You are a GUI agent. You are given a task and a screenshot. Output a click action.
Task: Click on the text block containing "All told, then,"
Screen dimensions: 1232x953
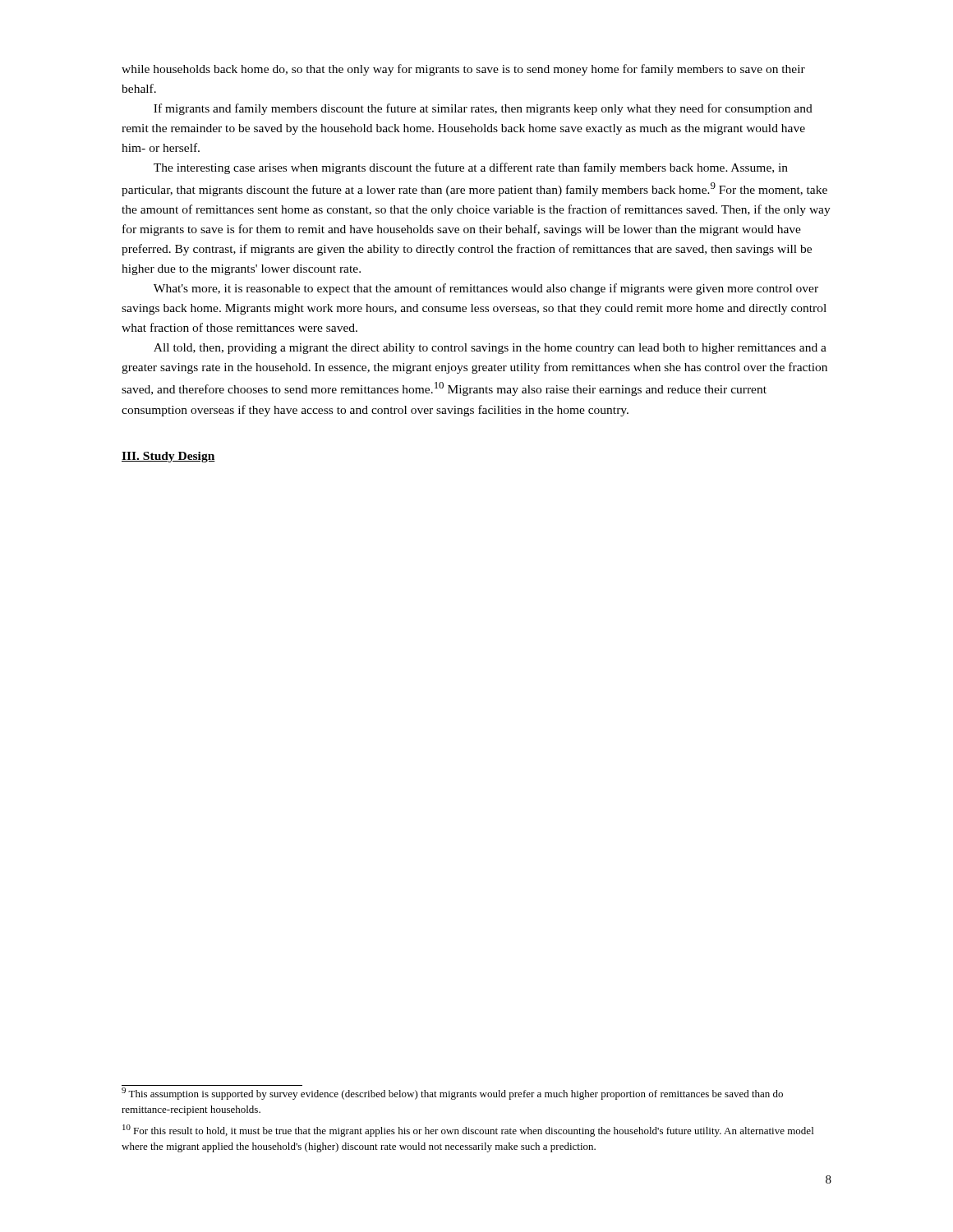pos(476,379)
